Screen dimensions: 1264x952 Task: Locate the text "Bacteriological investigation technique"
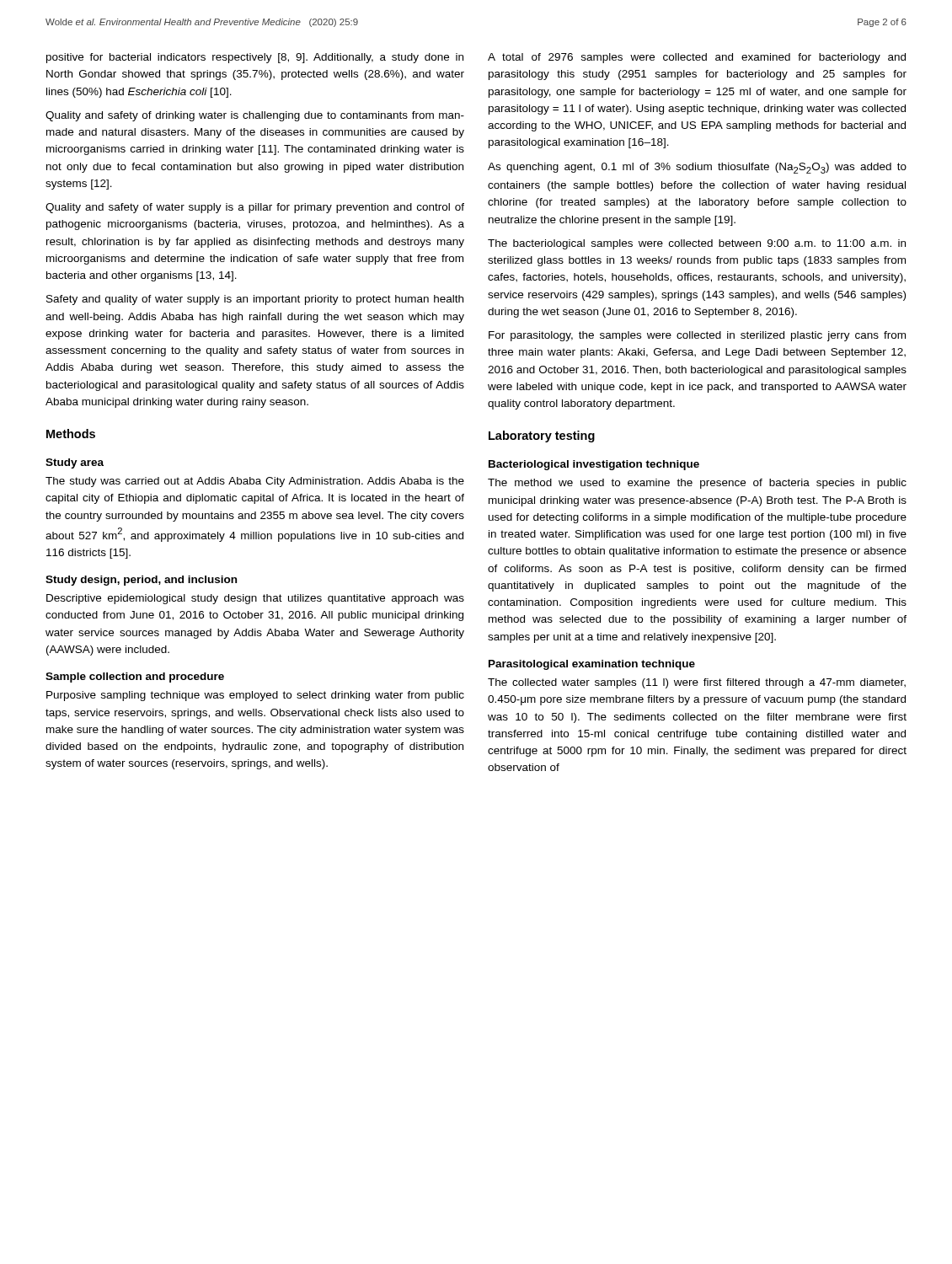pyautogui.click(x=594, y=464)
